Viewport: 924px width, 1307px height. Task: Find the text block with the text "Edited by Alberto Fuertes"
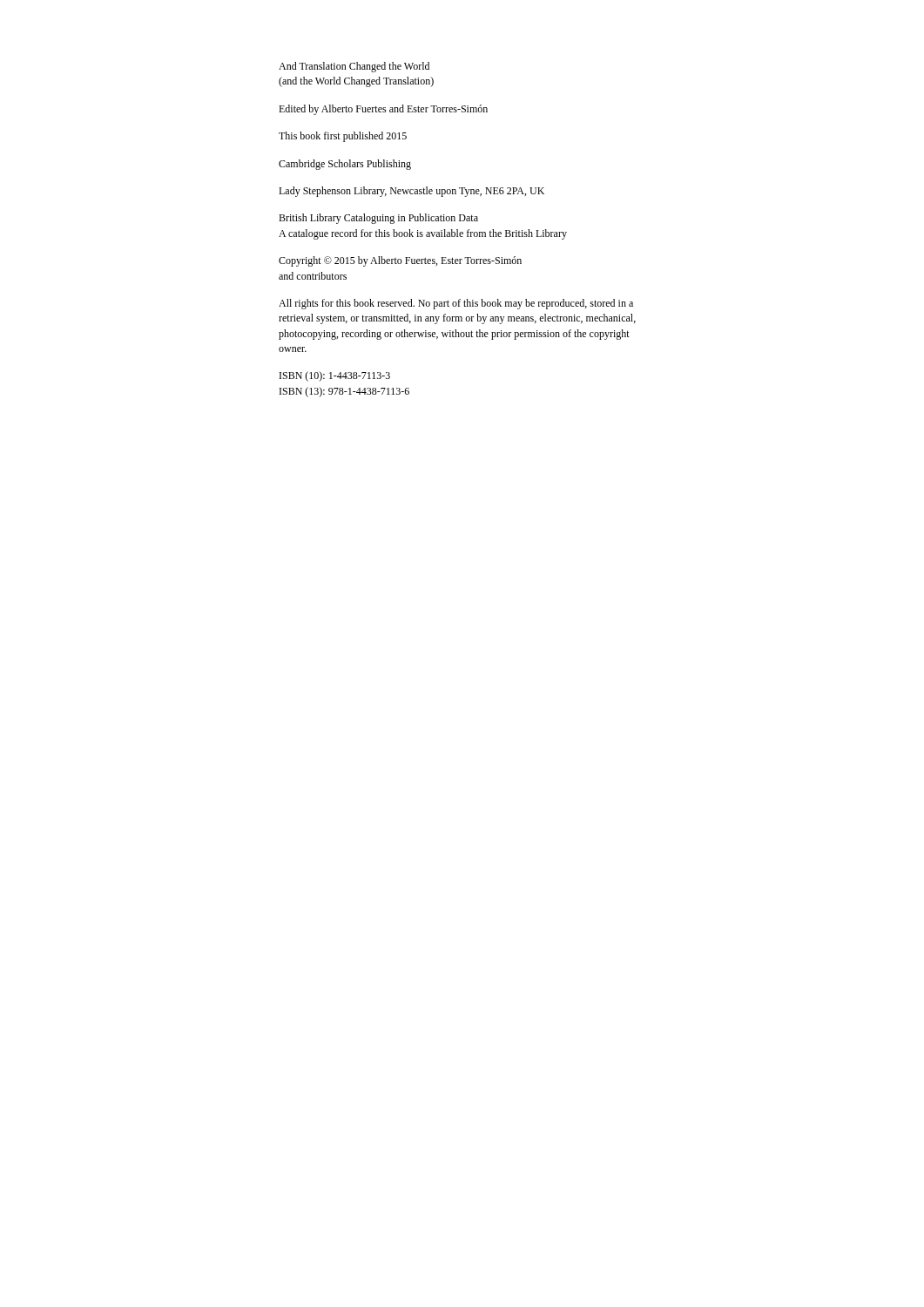tap(383, 109)
